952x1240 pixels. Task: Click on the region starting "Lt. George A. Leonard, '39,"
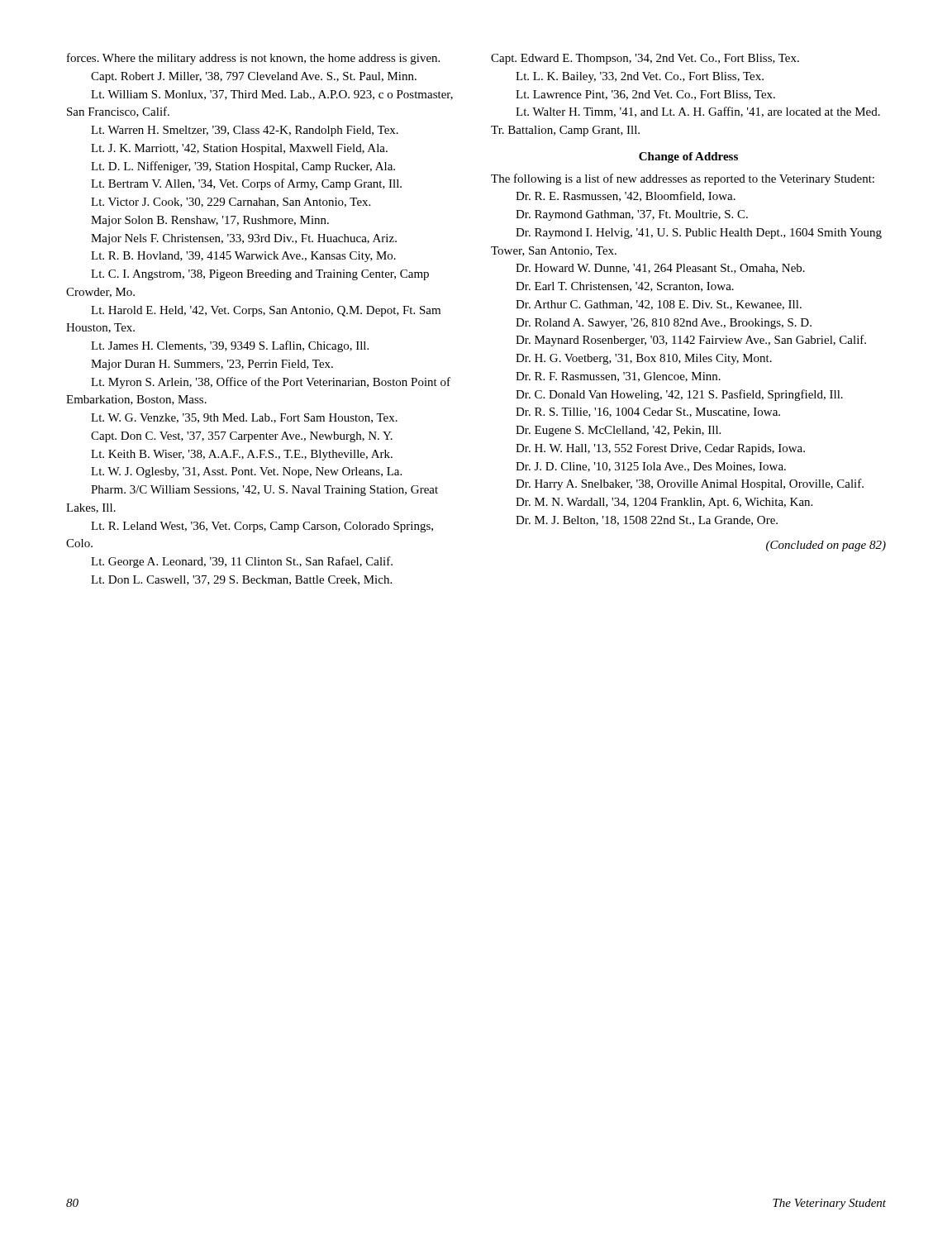click(264, 562)
